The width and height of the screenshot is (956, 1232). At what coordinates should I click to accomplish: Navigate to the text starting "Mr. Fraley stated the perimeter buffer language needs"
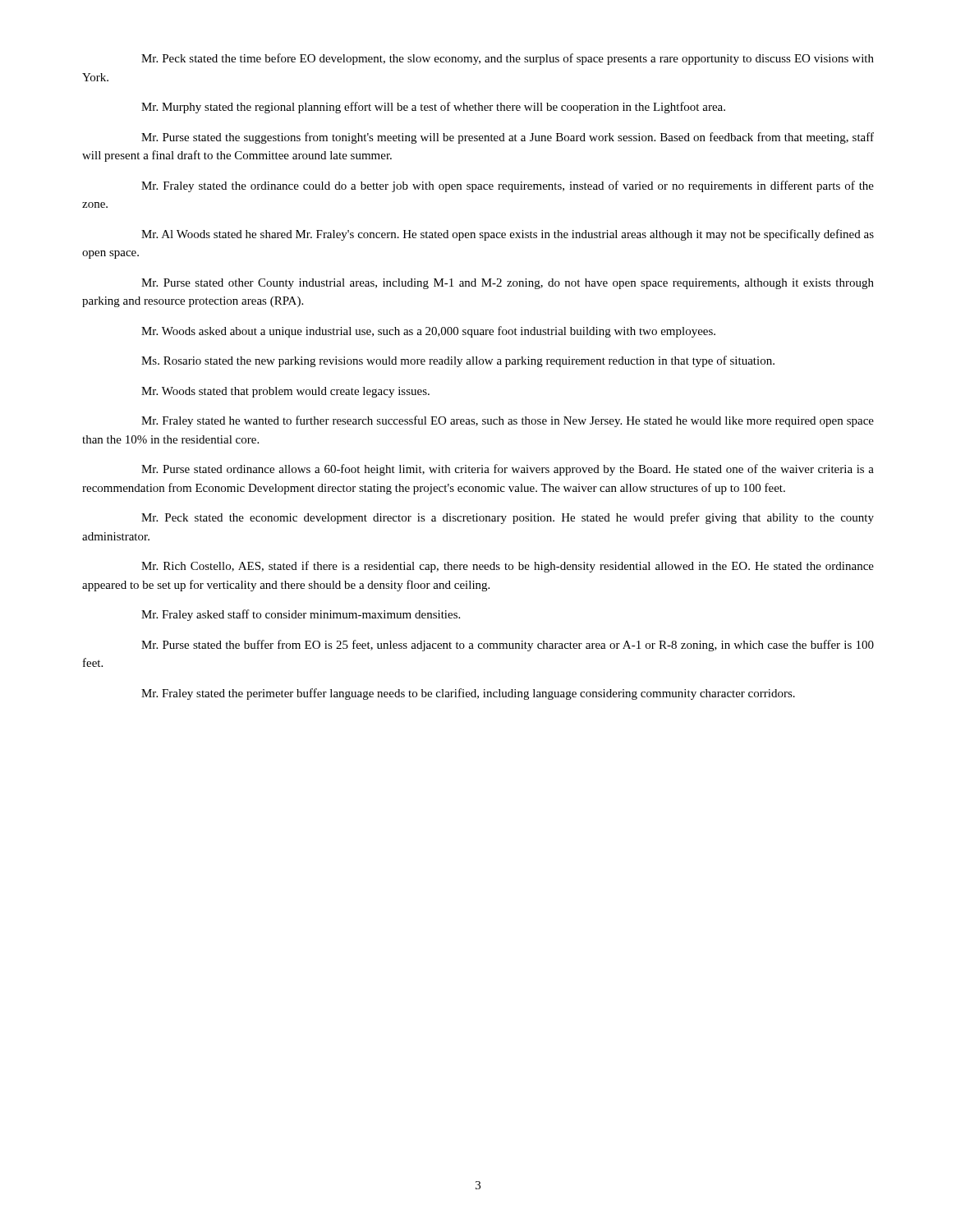pyautogui.click(x=468, y=693)
